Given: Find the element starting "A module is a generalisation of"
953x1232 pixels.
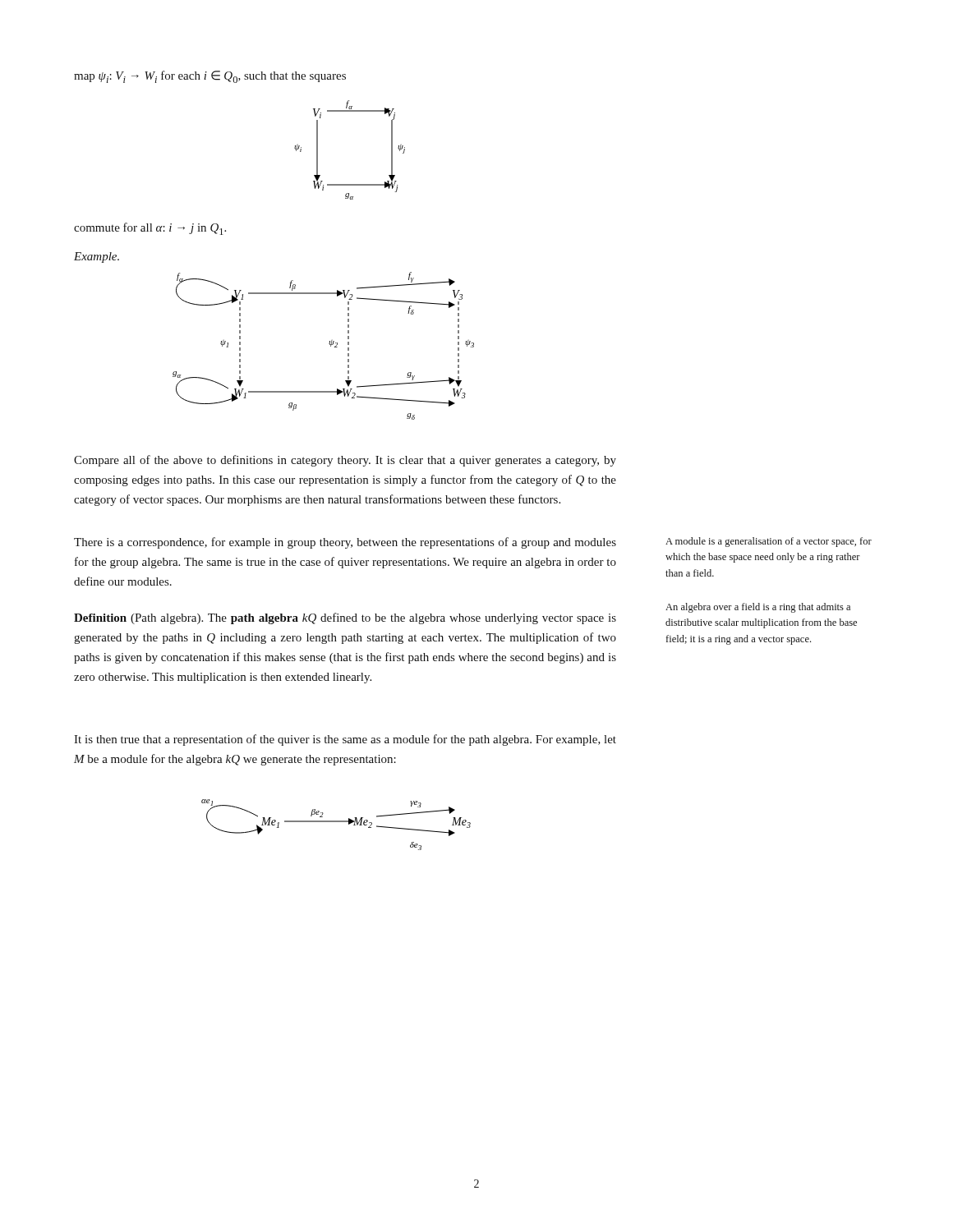Looking at the screenshot, I should tap(768, 557).
